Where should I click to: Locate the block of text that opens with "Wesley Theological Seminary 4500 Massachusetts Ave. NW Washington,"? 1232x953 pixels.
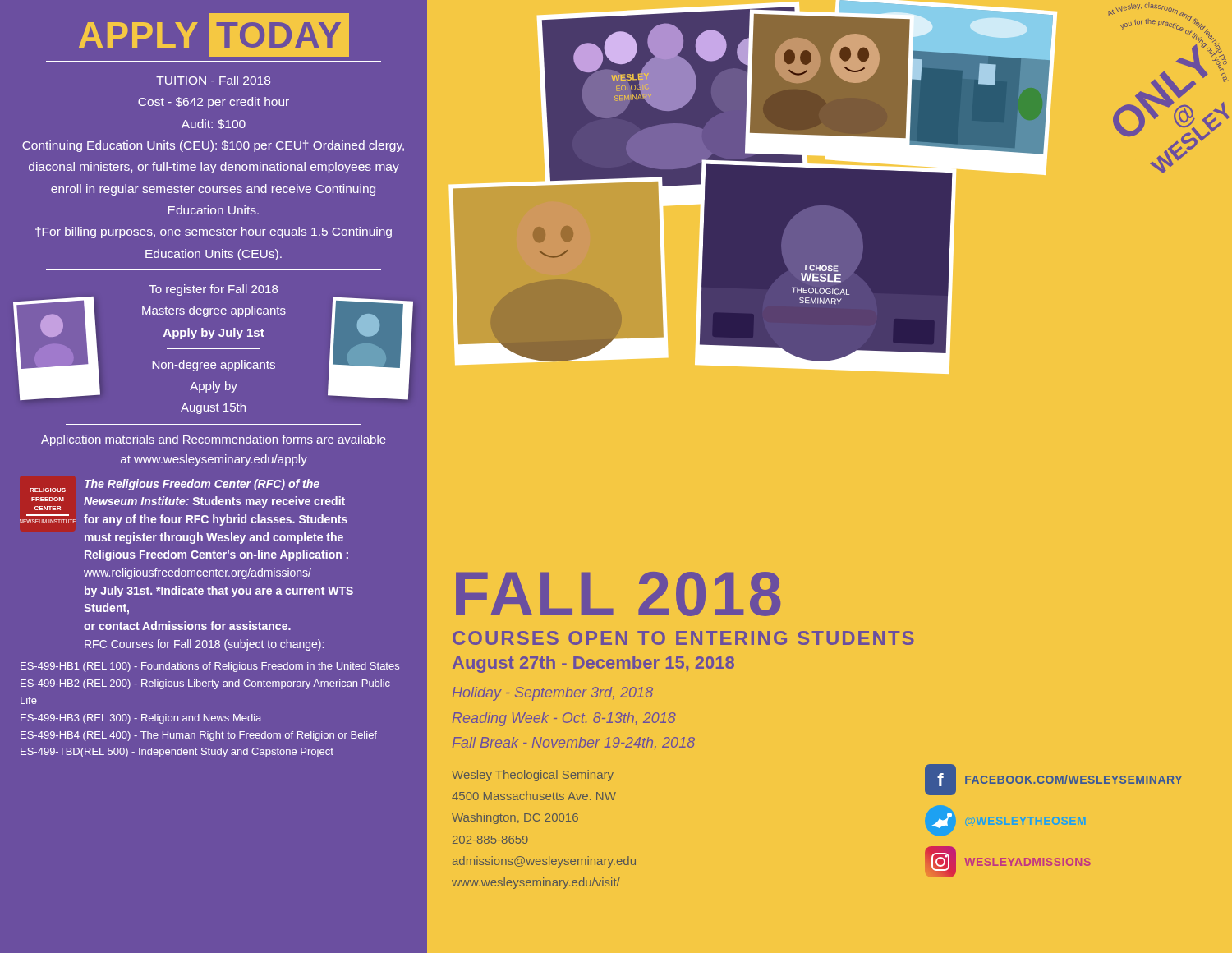coord(544,828)
